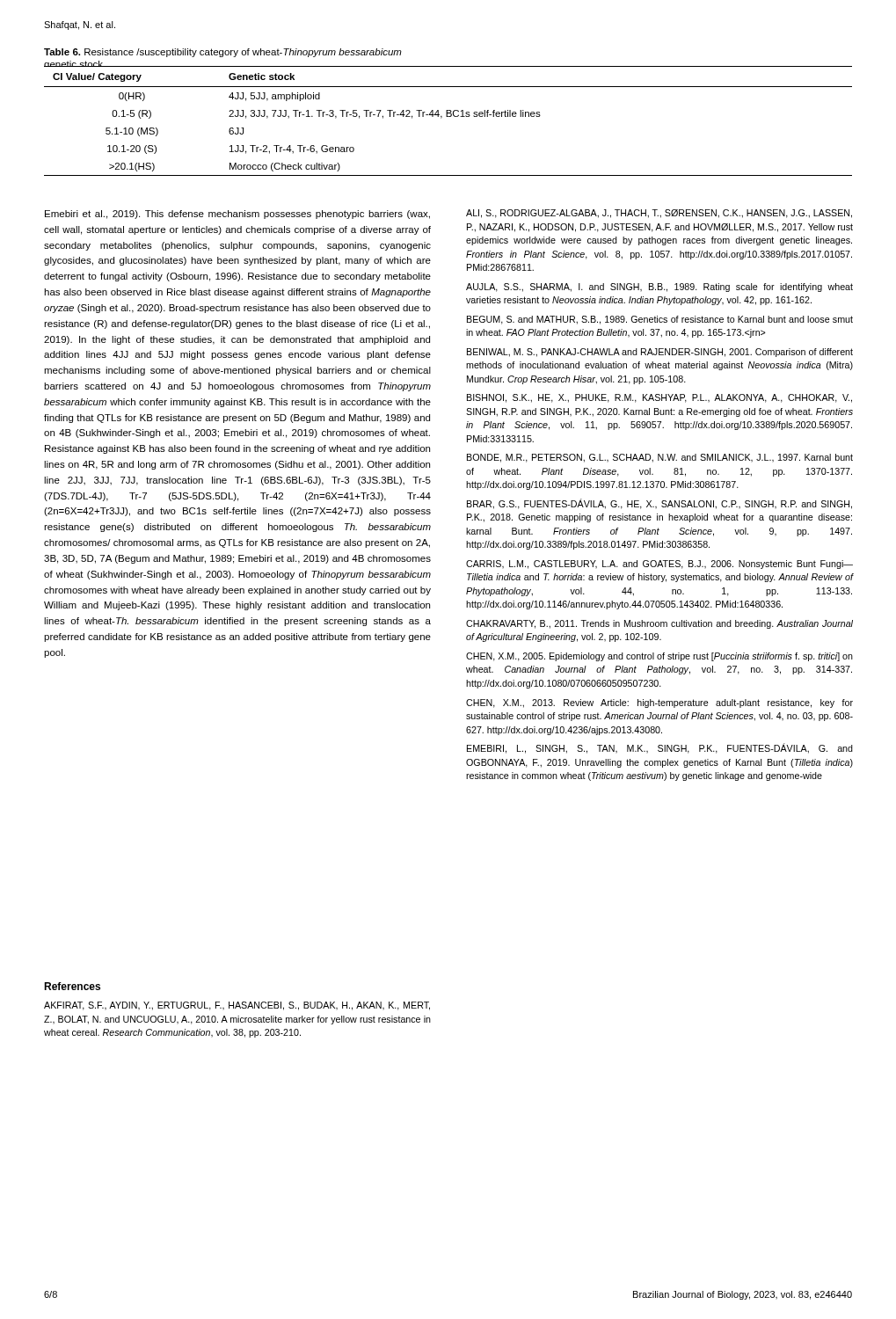Click the passage that begins "CHEN, X.M., 2013. Review Article: high-temperature"

[x=659, y=716]
